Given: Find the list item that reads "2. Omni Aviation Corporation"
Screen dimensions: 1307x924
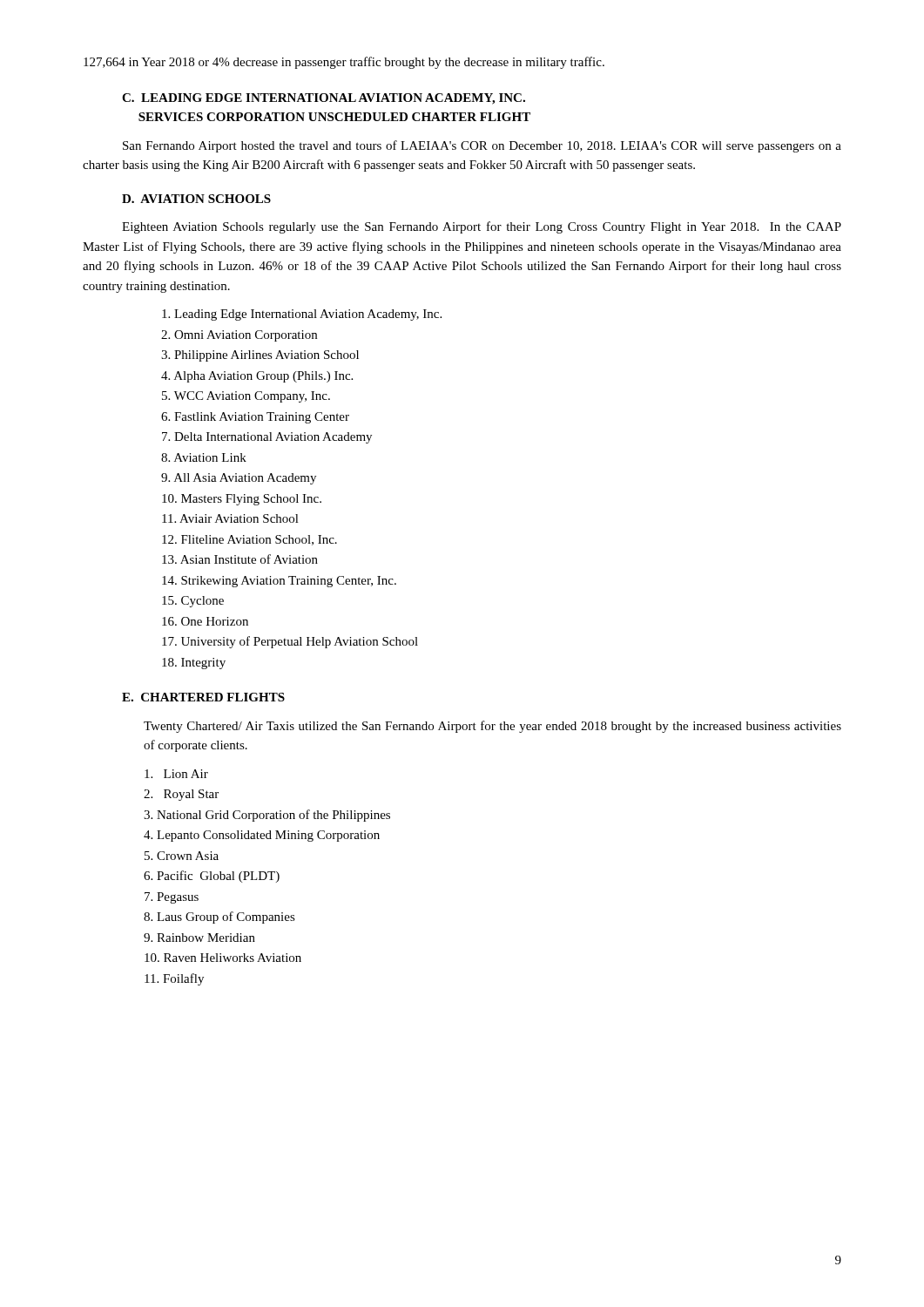Looking at the screenshot, I should [x=239, y=334].
